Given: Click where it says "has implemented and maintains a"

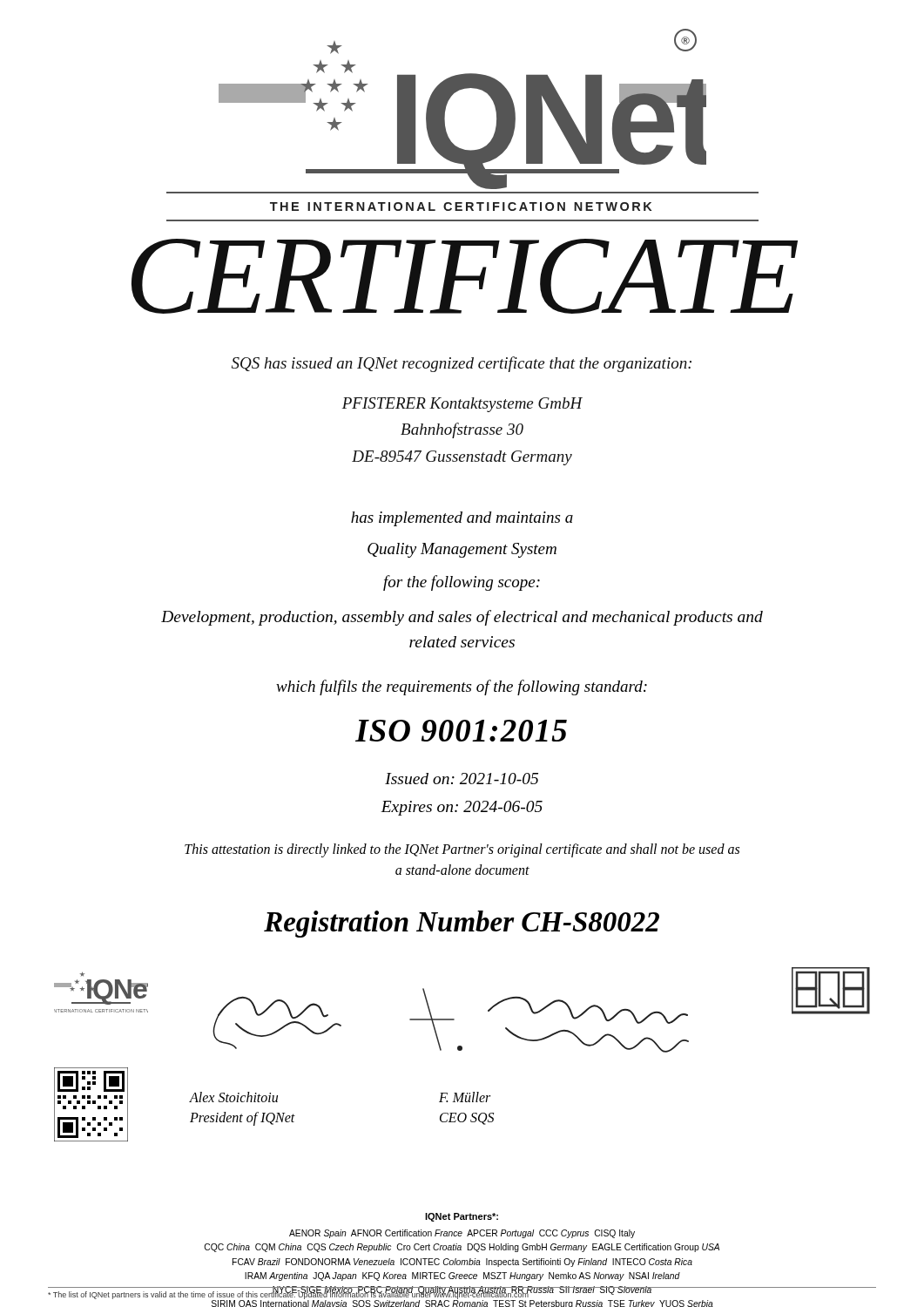Looking at the screenshot, I should pyautogui.click(x=462, y=517).
